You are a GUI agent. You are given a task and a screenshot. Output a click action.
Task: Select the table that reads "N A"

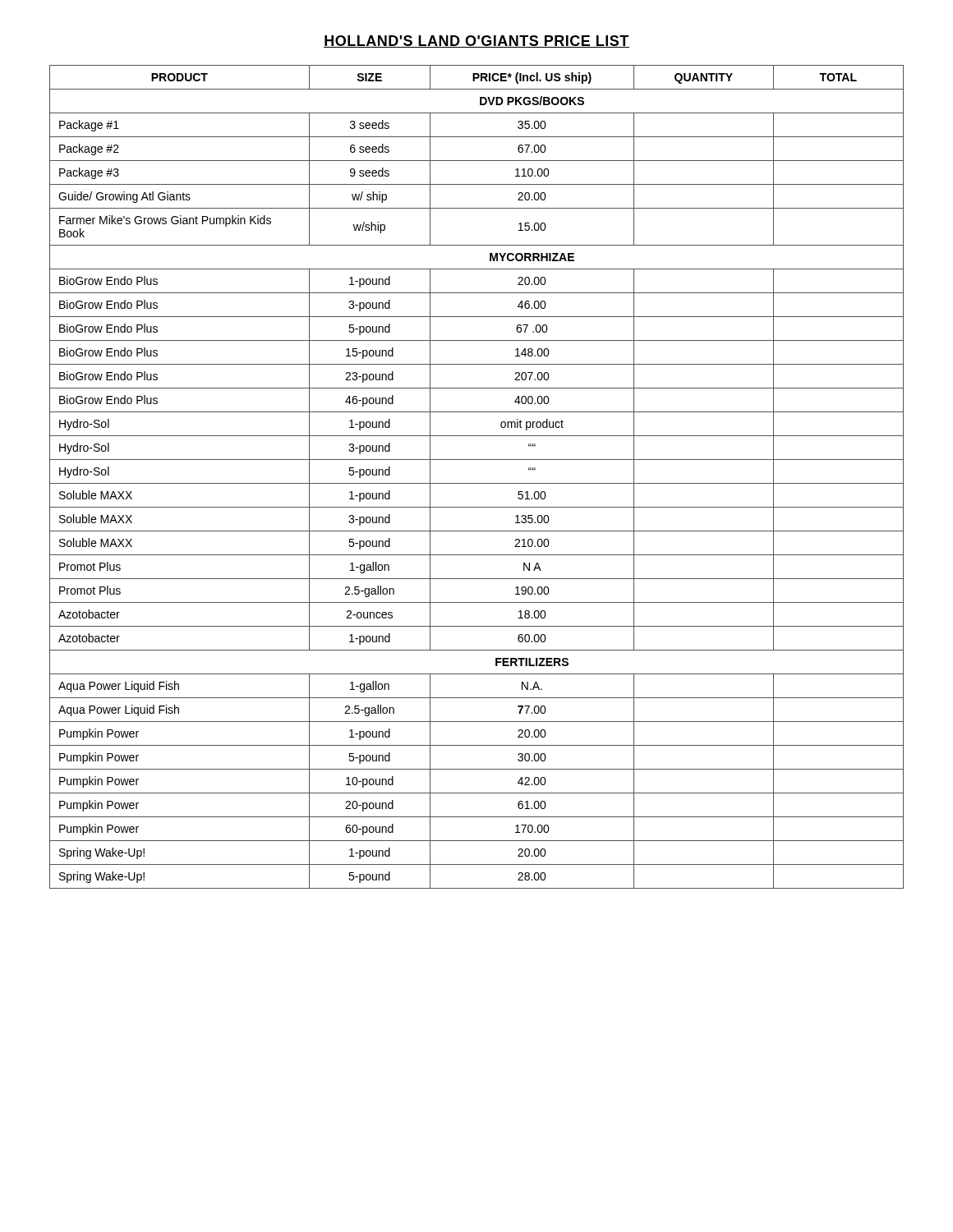coord(476,477)
